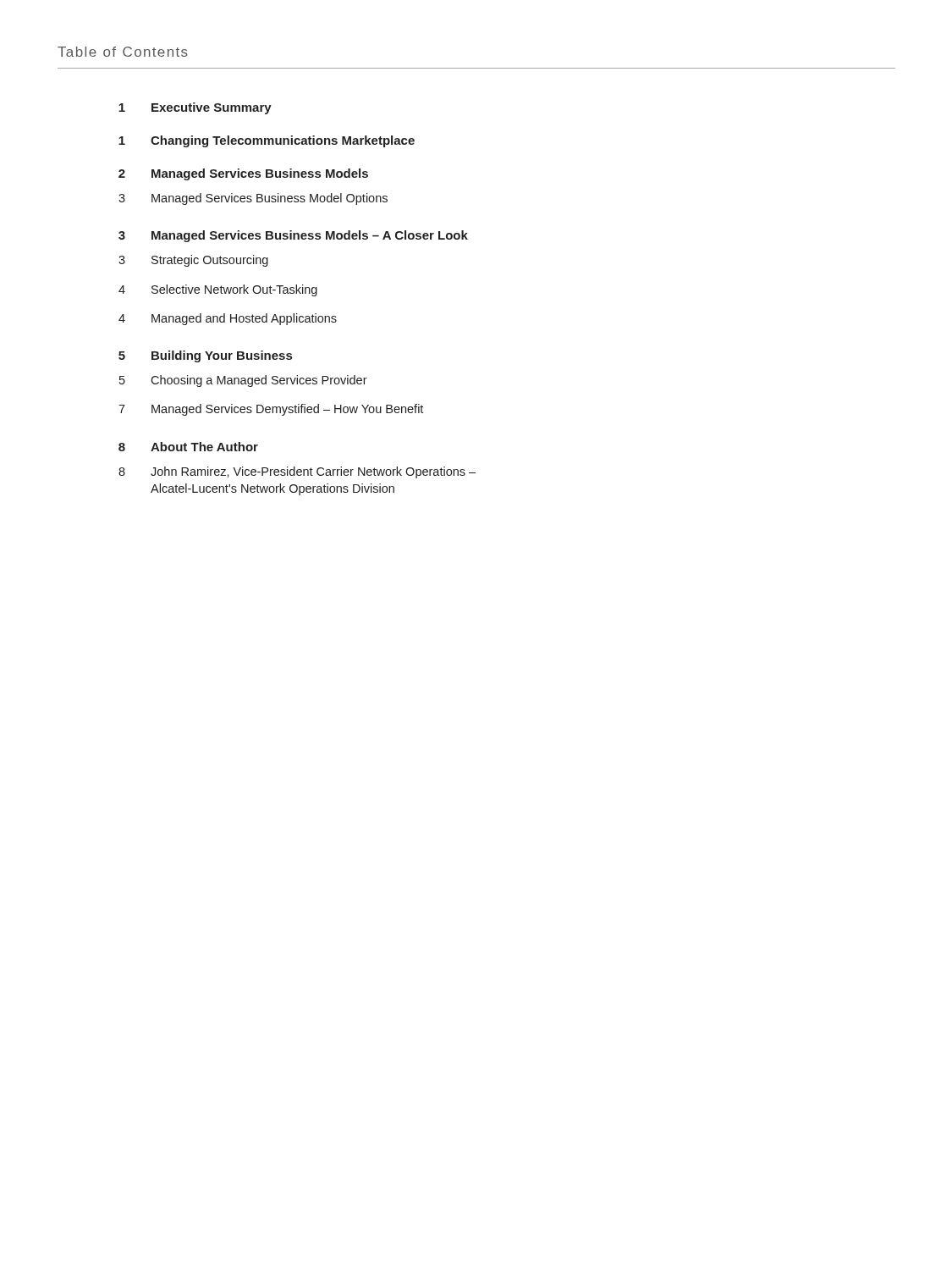The width and height of the screenshot is (952, 1270).
Task: Click where it says "5 Choosing a Managed Services Provider"
Action: pos(243,381)
